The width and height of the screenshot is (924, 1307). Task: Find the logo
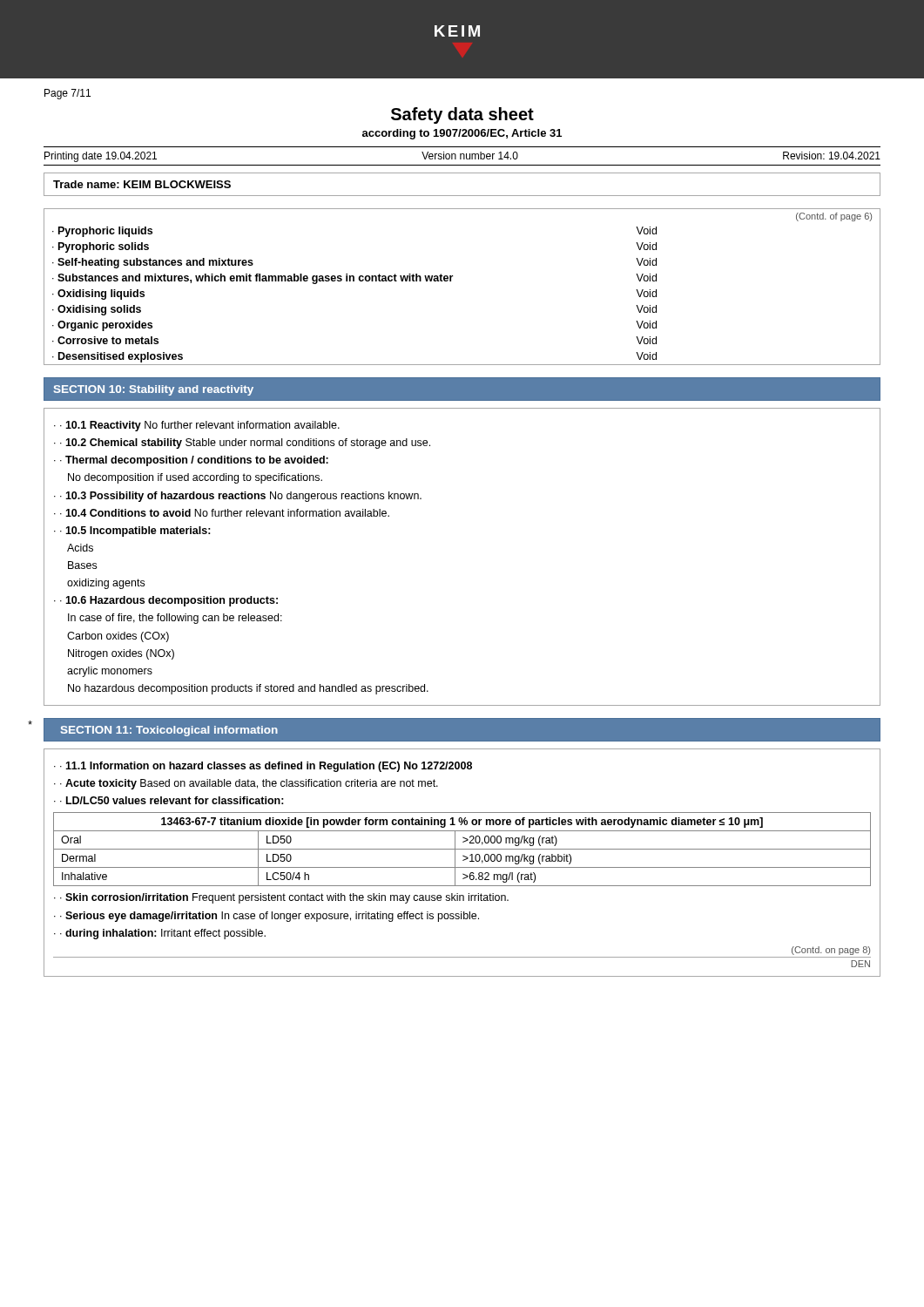tap(462, 39)
